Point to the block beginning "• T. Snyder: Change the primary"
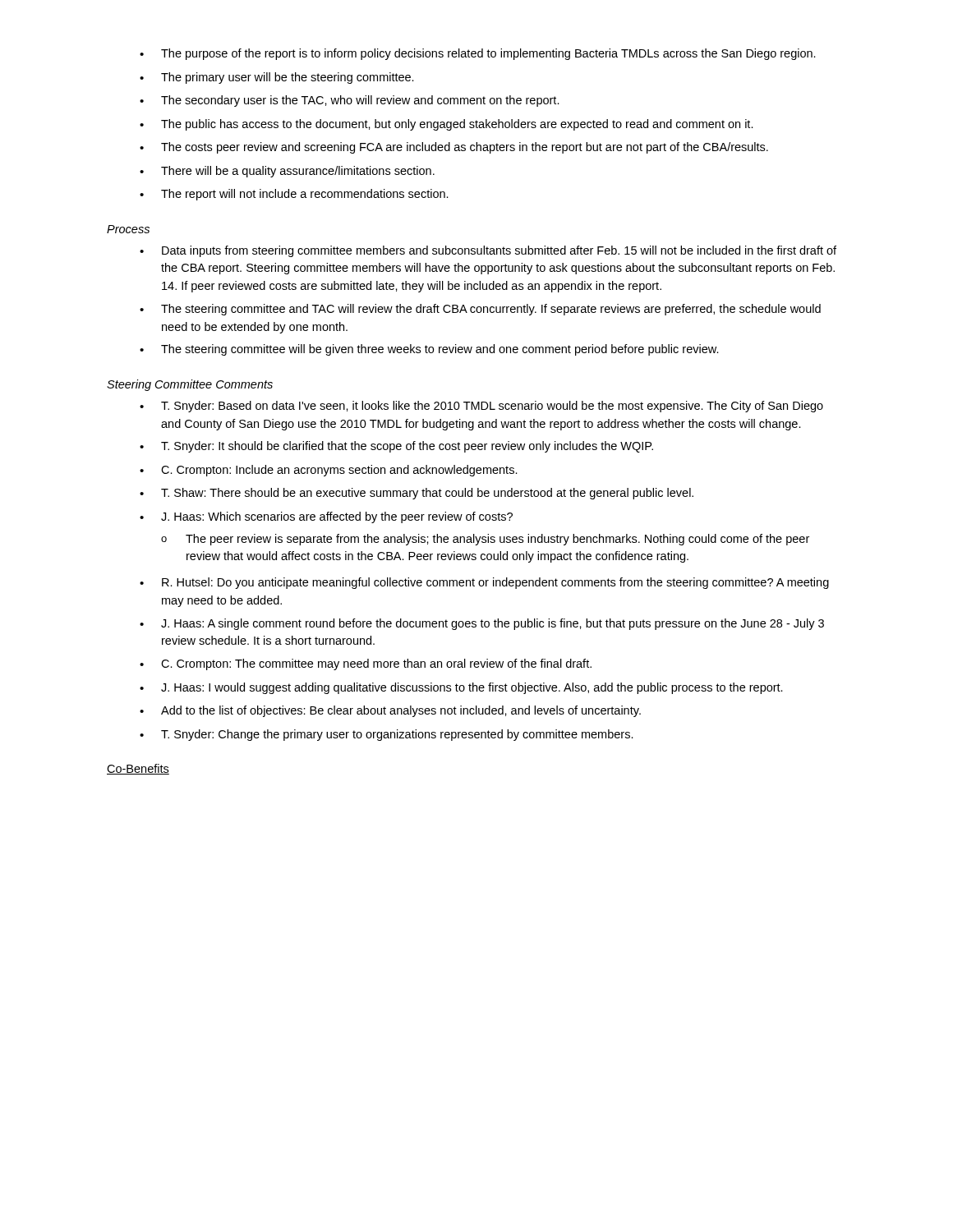 point(493,735)
